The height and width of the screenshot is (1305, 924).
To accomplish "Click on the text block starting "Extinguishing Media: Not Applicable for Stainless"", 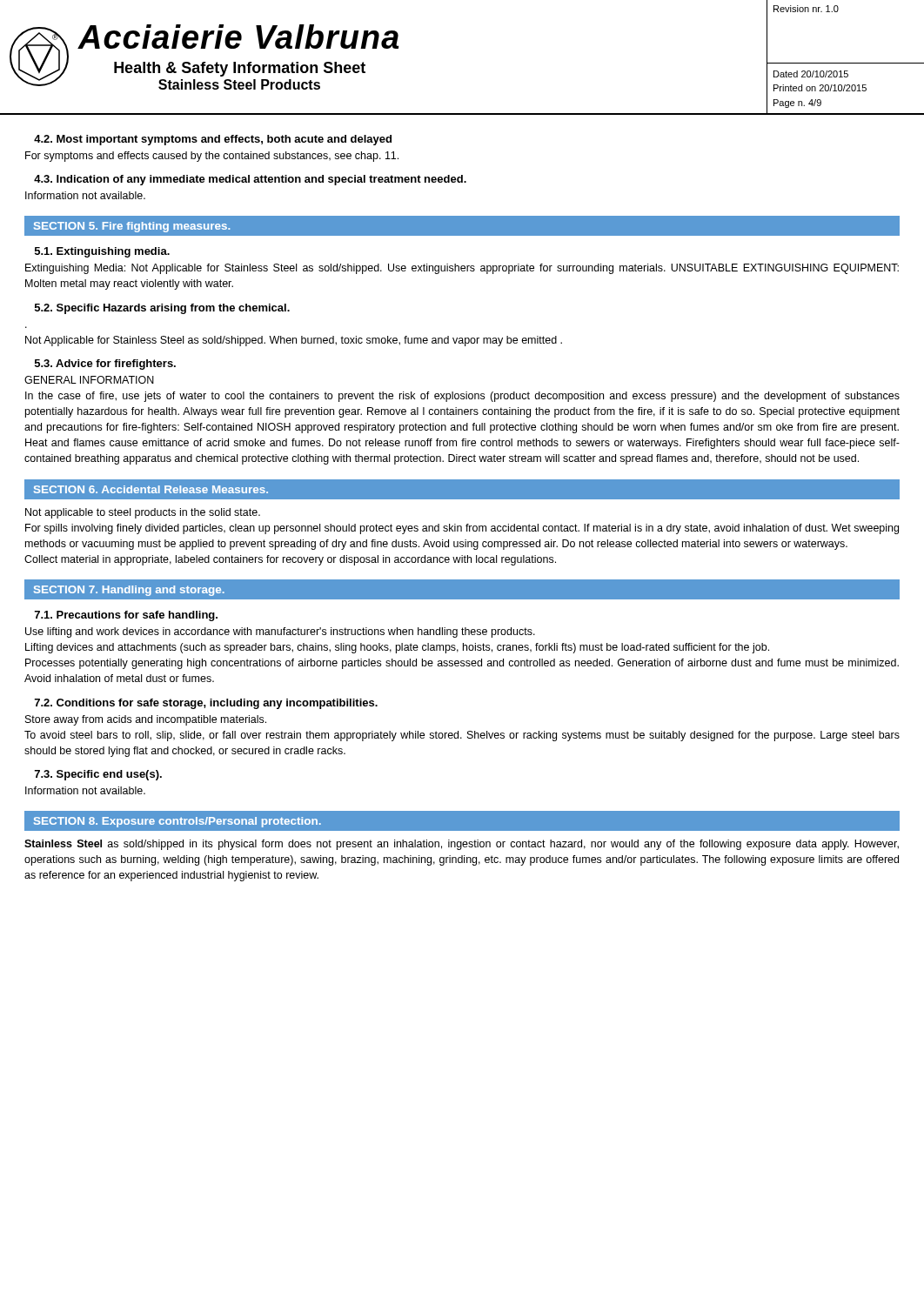I will 462,276.
